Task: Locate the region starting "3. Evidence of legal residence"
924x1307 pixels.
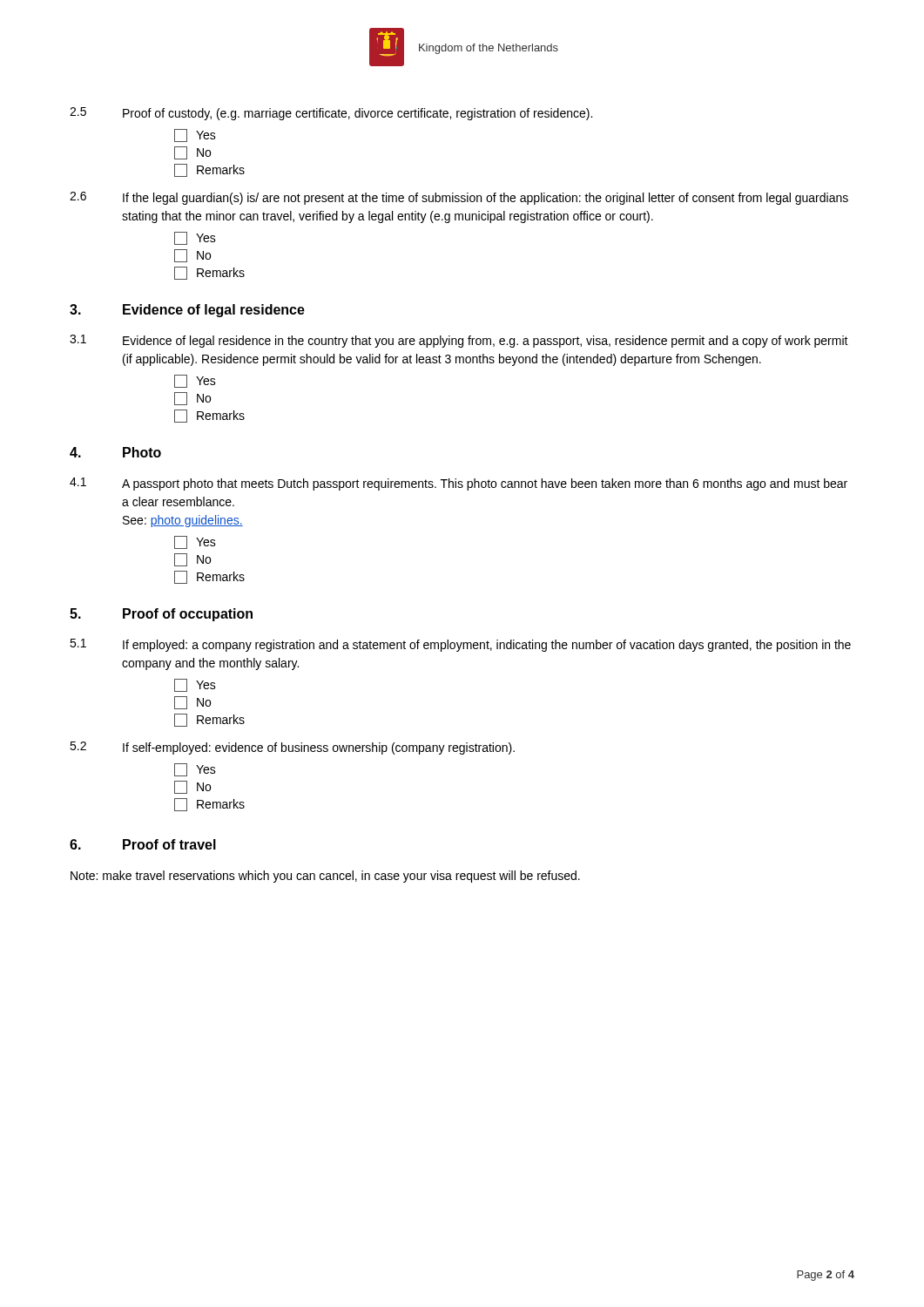Action: coord(187,310)
